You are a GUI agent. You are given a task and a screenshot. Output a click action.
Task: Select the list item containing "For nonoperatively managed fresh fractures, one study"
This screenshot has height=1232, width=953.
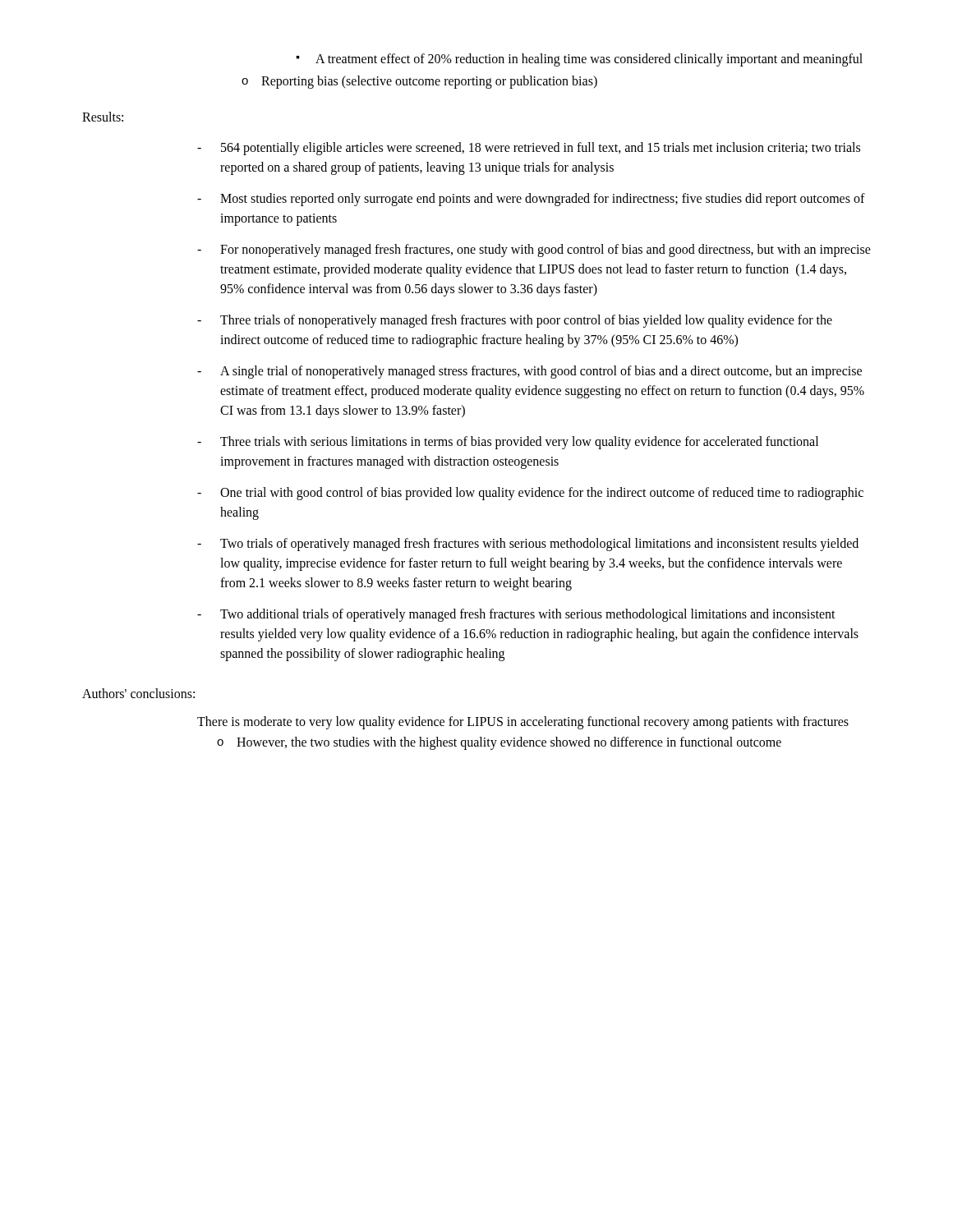point(534,270)
